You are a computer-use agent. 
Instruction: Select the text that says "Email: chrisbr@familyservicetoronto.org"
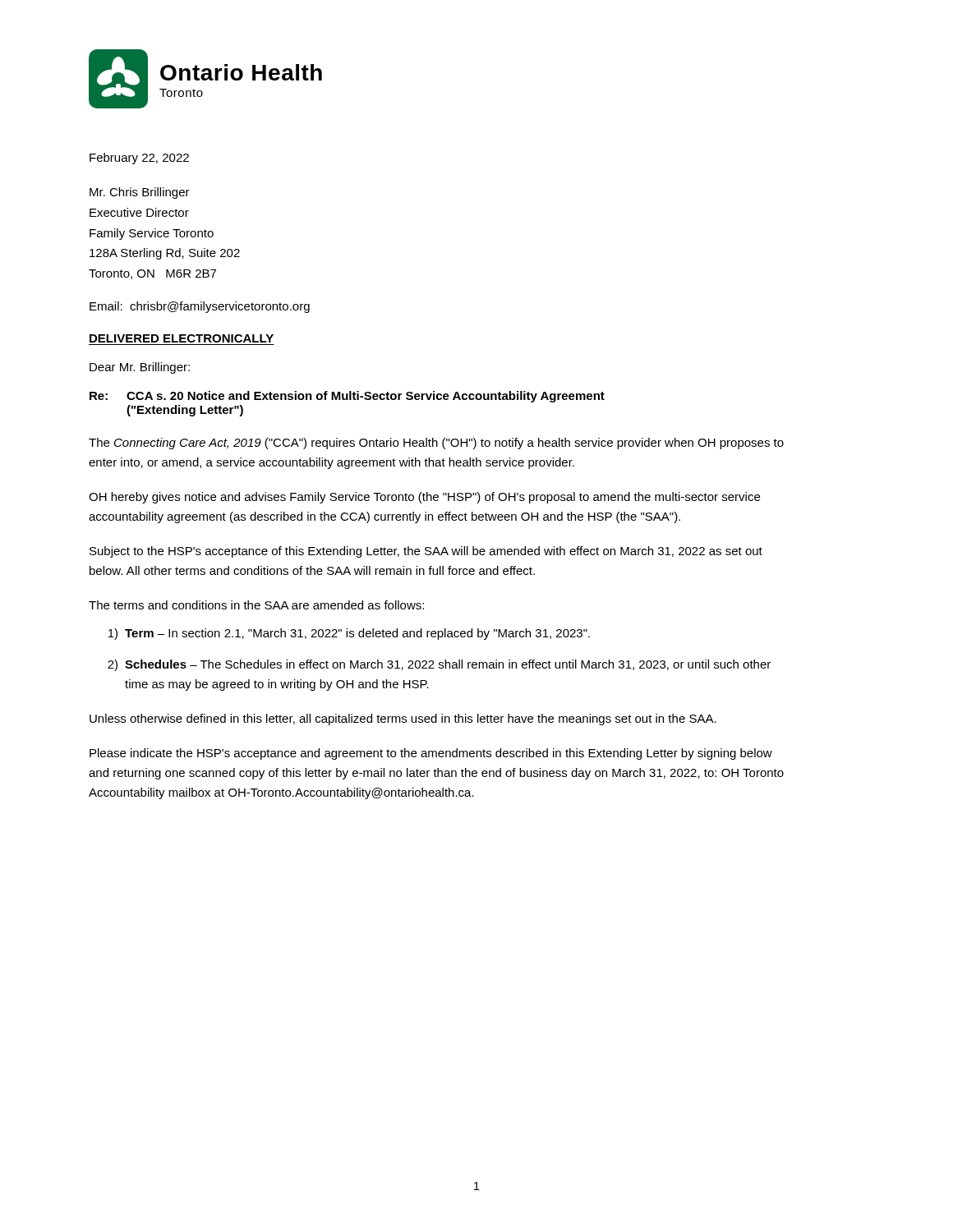199,306
